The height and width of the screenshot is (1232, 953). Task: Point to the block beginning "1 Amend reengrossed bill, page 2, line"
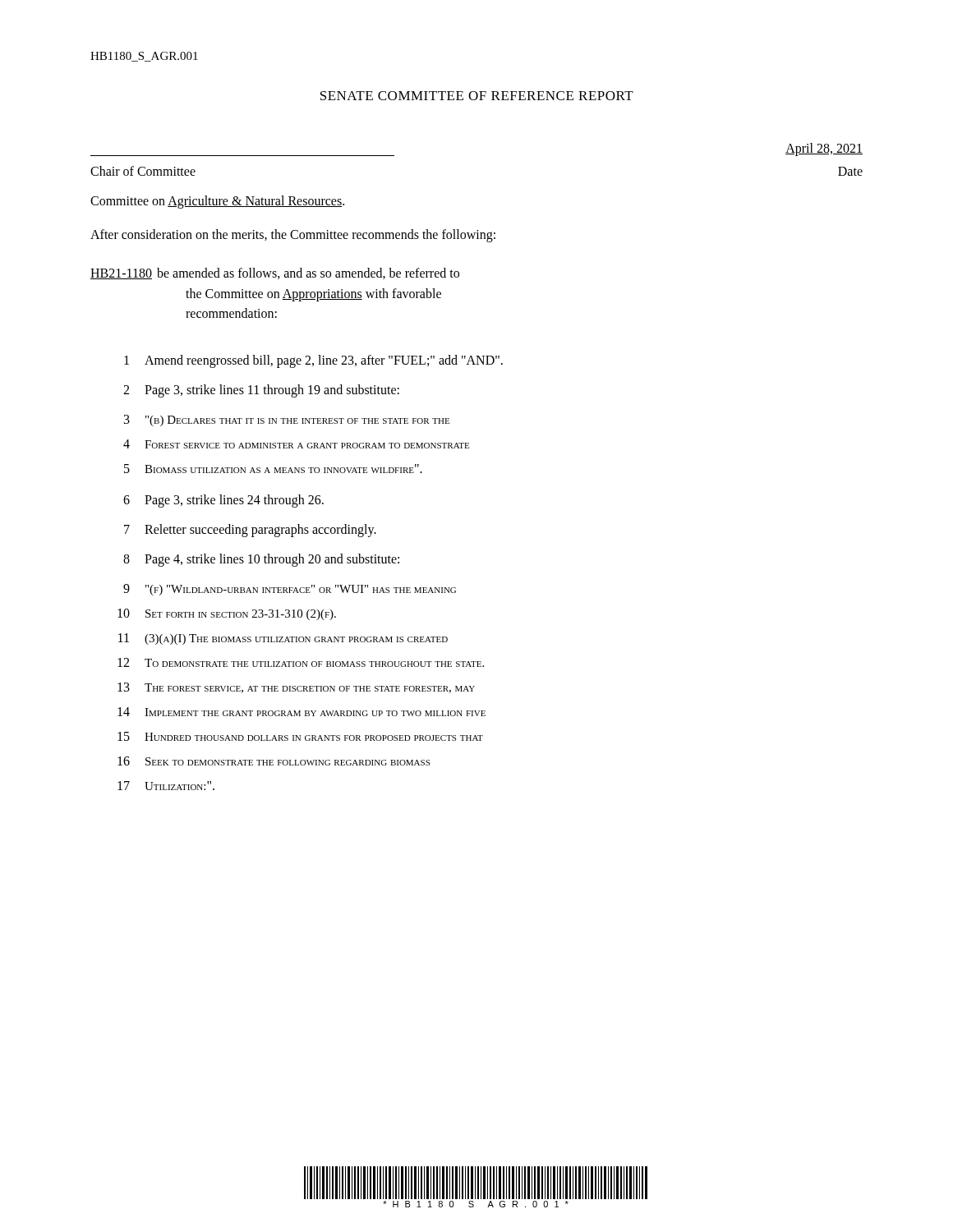(476, 361)
